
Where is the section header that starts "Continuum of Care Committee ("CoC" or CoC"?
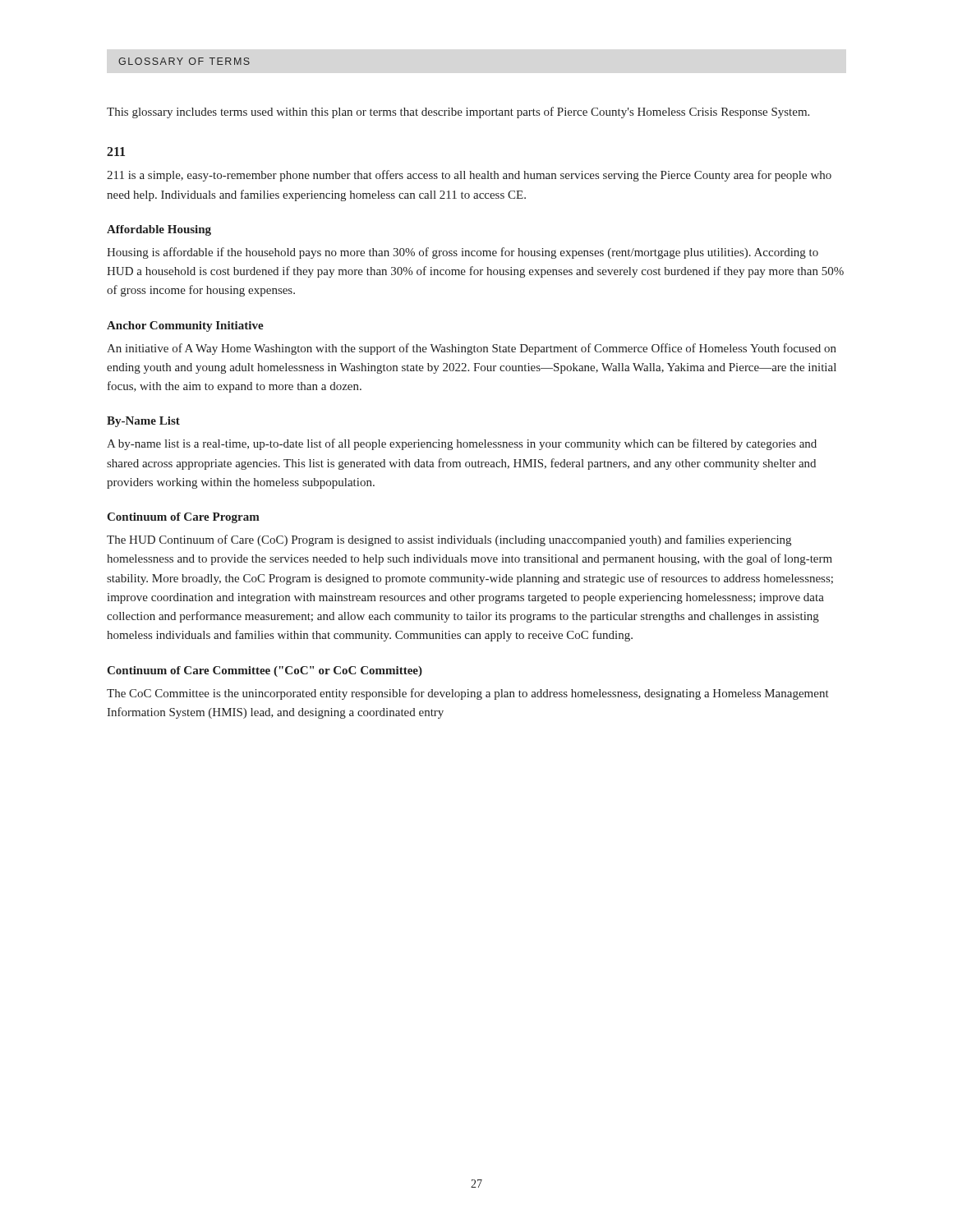click(x=265, y=670)
